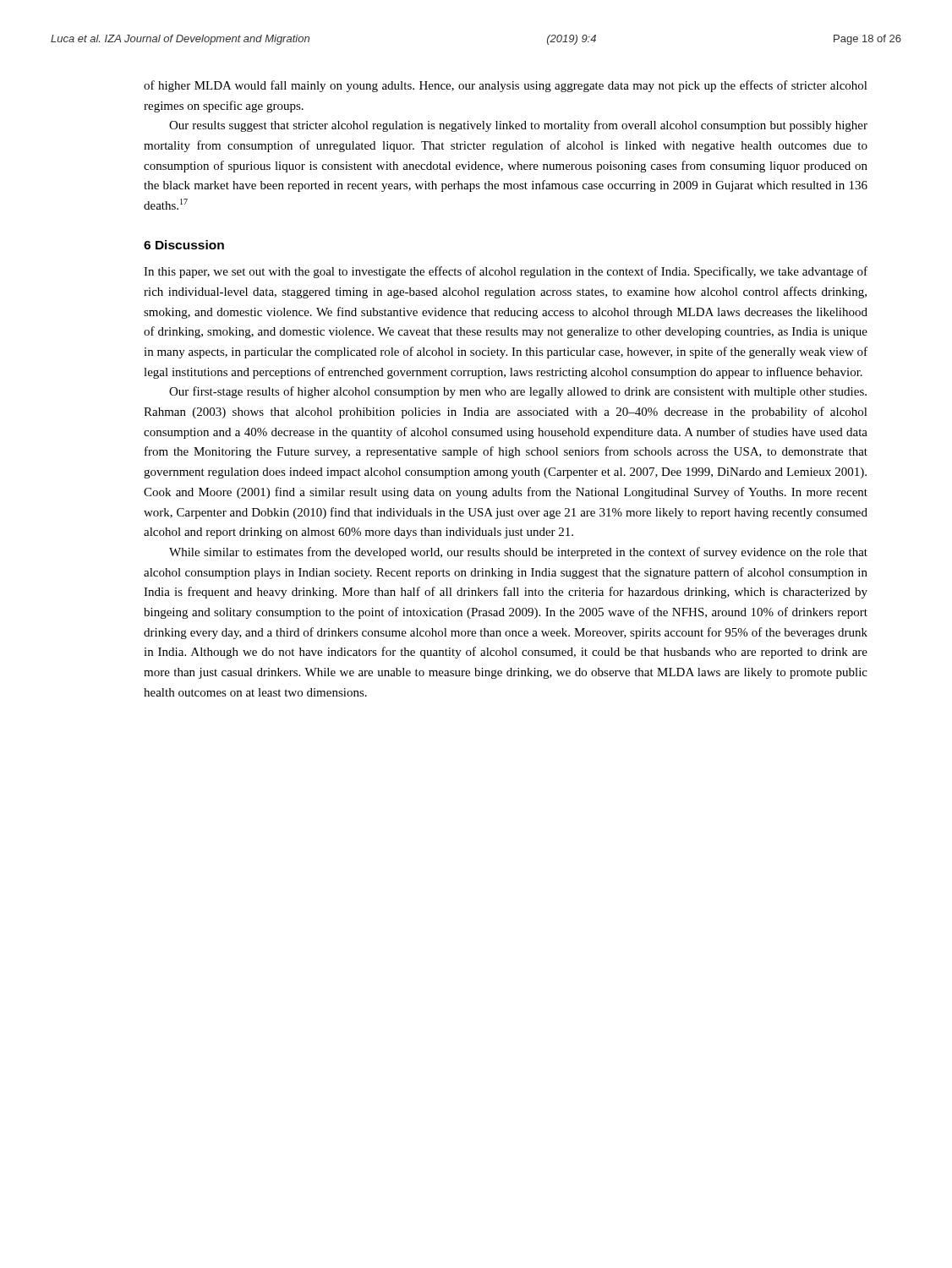This screenshot has width=952, height=1268.
Task: Point to the element starting "In this paper, we set out"
Action: tap(506, 322)
